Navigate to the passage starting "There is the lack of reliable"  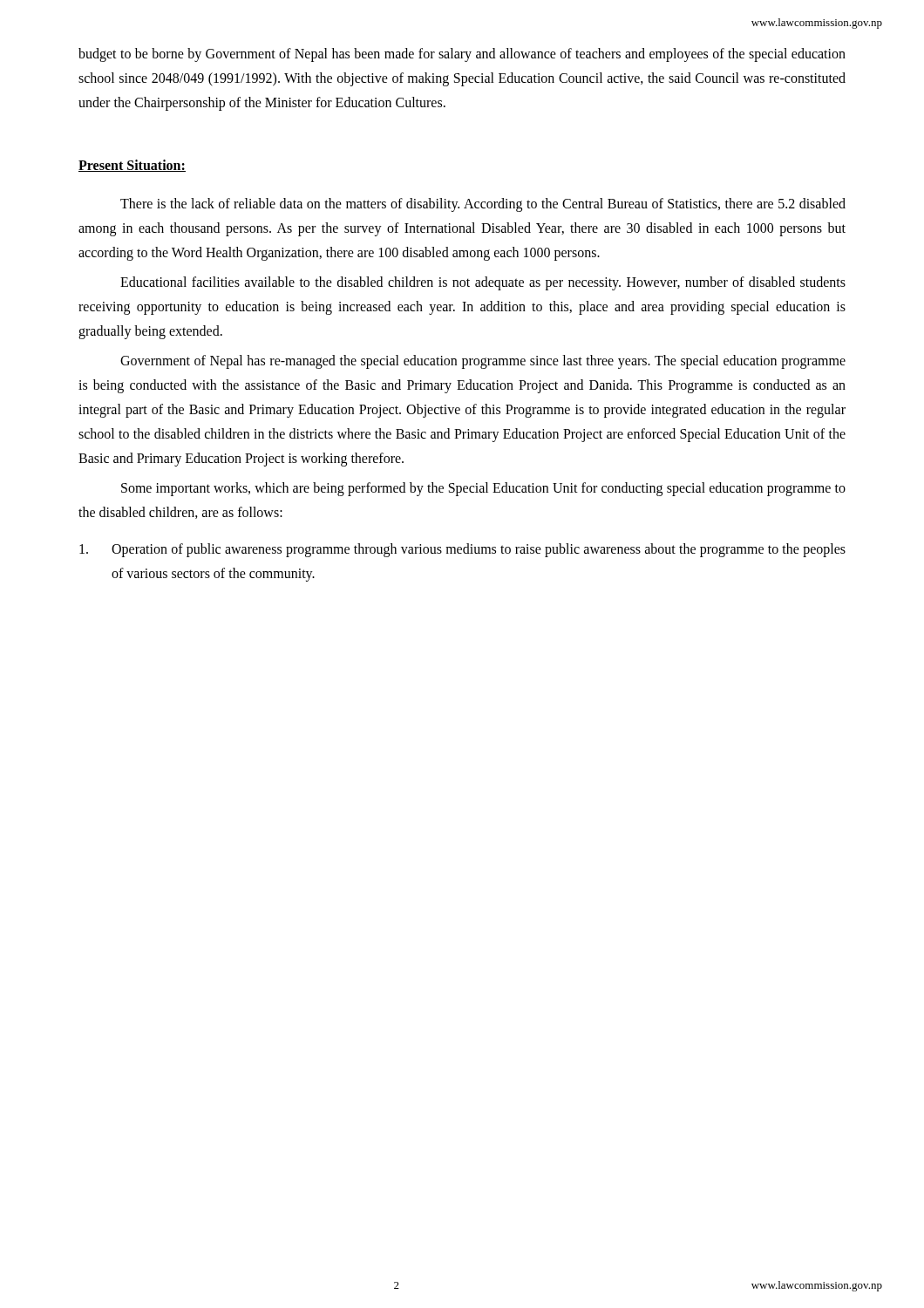pos(462,229)
